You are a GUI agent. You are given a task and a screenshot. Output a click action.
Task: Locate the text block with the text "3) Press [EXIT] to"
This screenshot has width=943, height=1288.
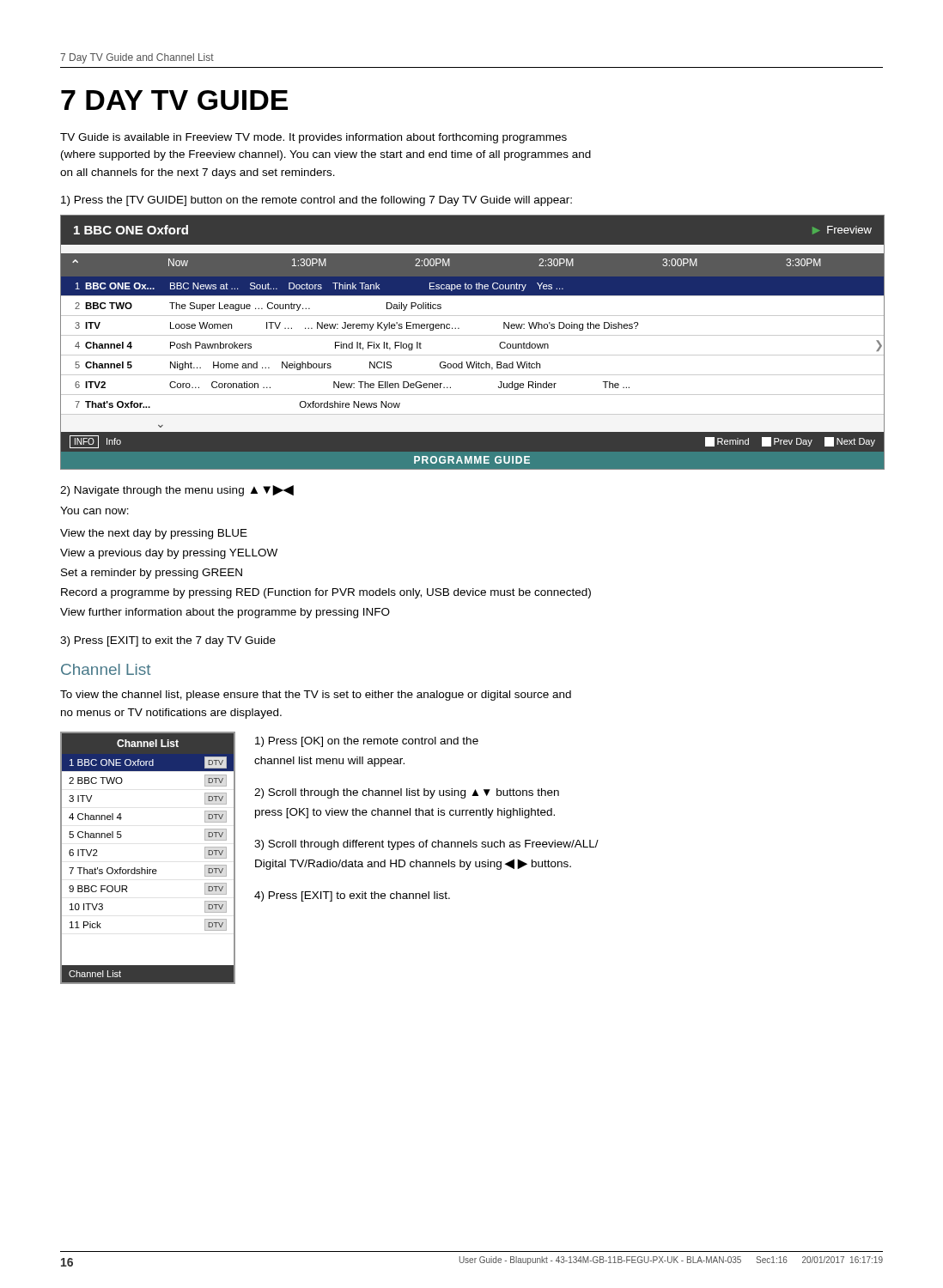[x=168, y=641]
